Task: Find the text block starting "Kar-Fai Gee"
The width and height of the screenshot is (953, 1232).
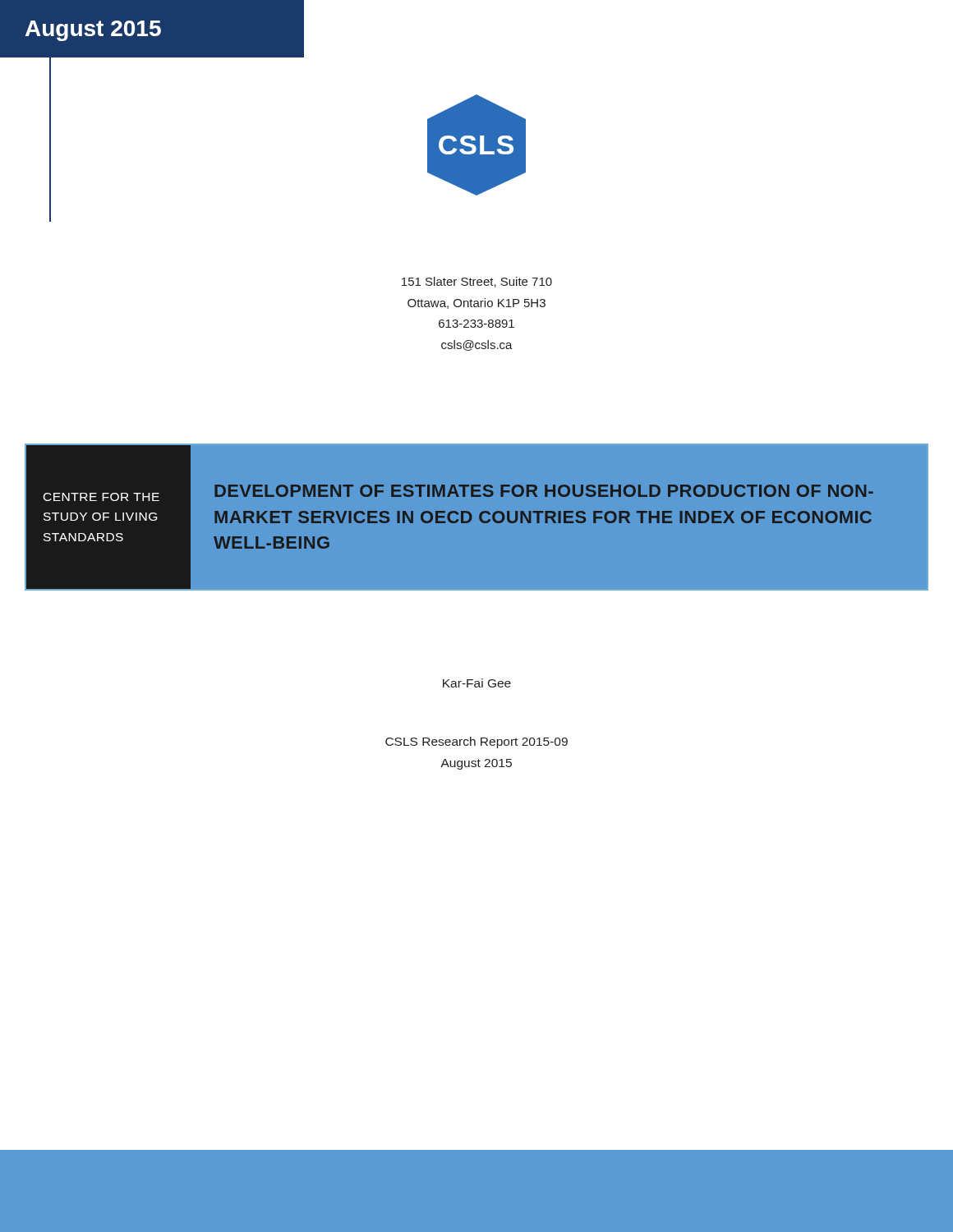Action: click(476, 683)
